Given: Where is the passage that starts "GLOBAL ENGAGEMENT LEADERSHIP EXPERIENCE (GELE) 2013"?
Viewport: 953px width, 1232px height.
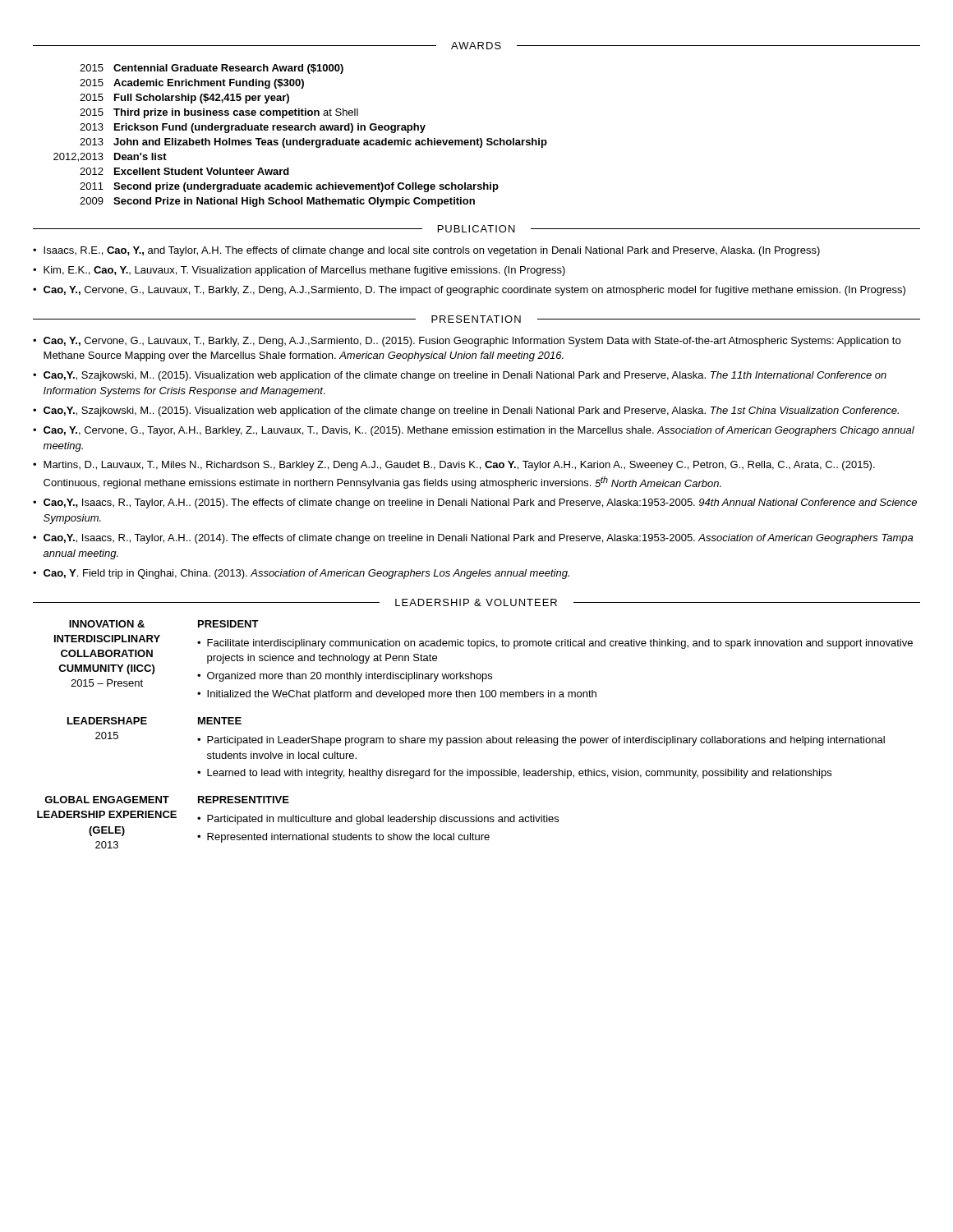Looking at the screenshot, I should point(476,823).
